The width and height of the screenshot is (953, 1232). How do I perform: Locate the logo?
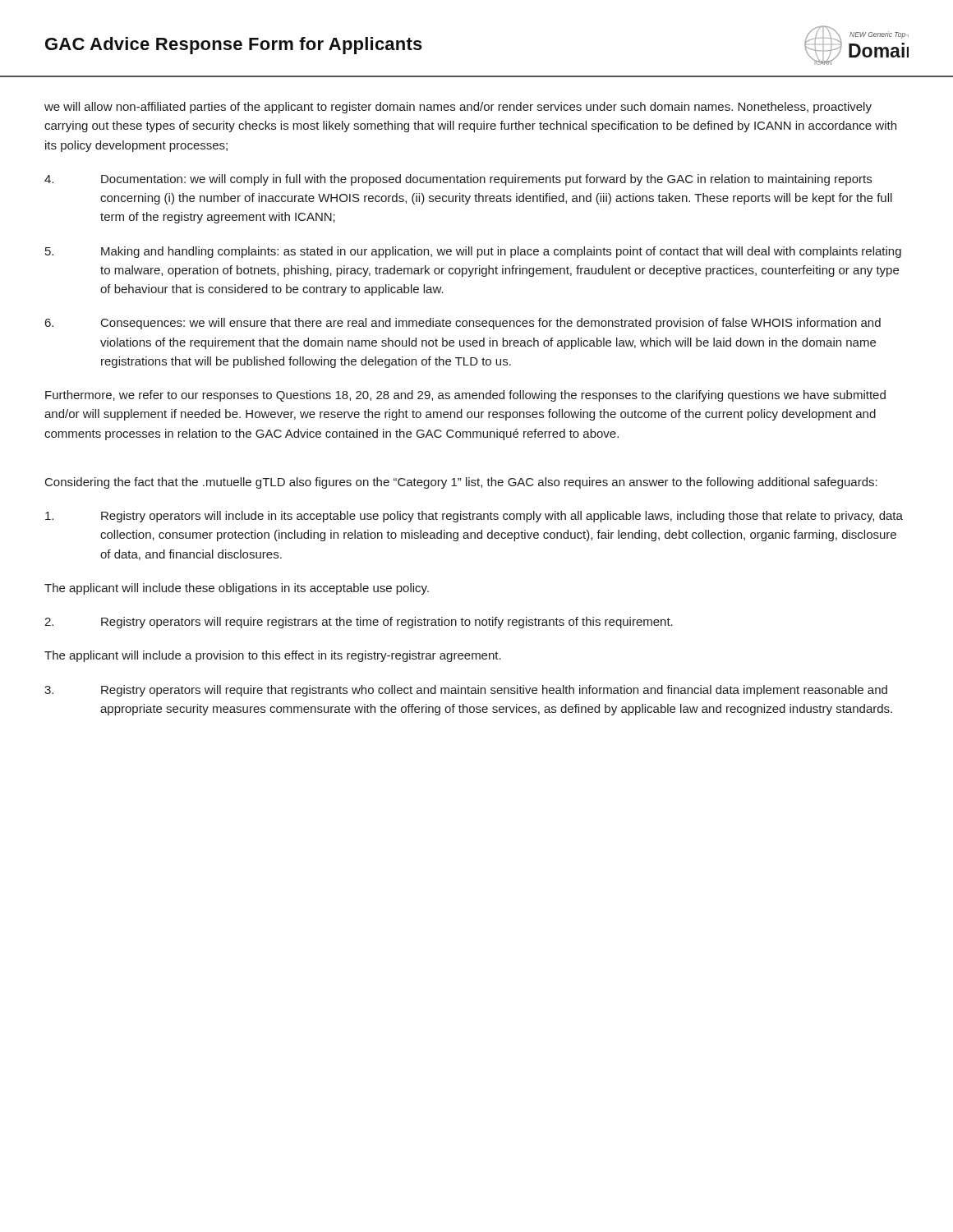click(855, 44)
